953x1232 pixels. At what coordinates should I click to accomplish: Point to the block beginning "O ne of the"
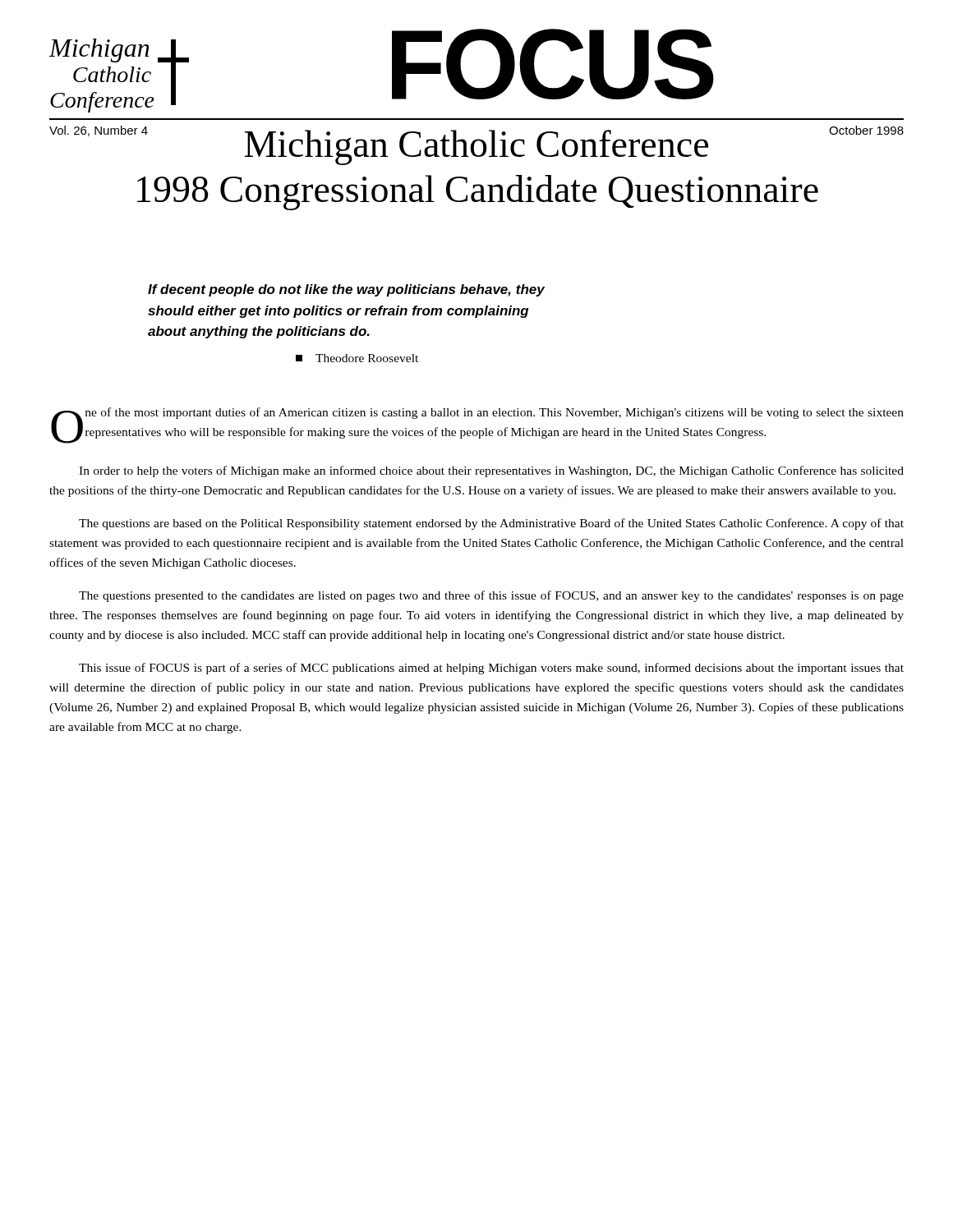[476, 425]
